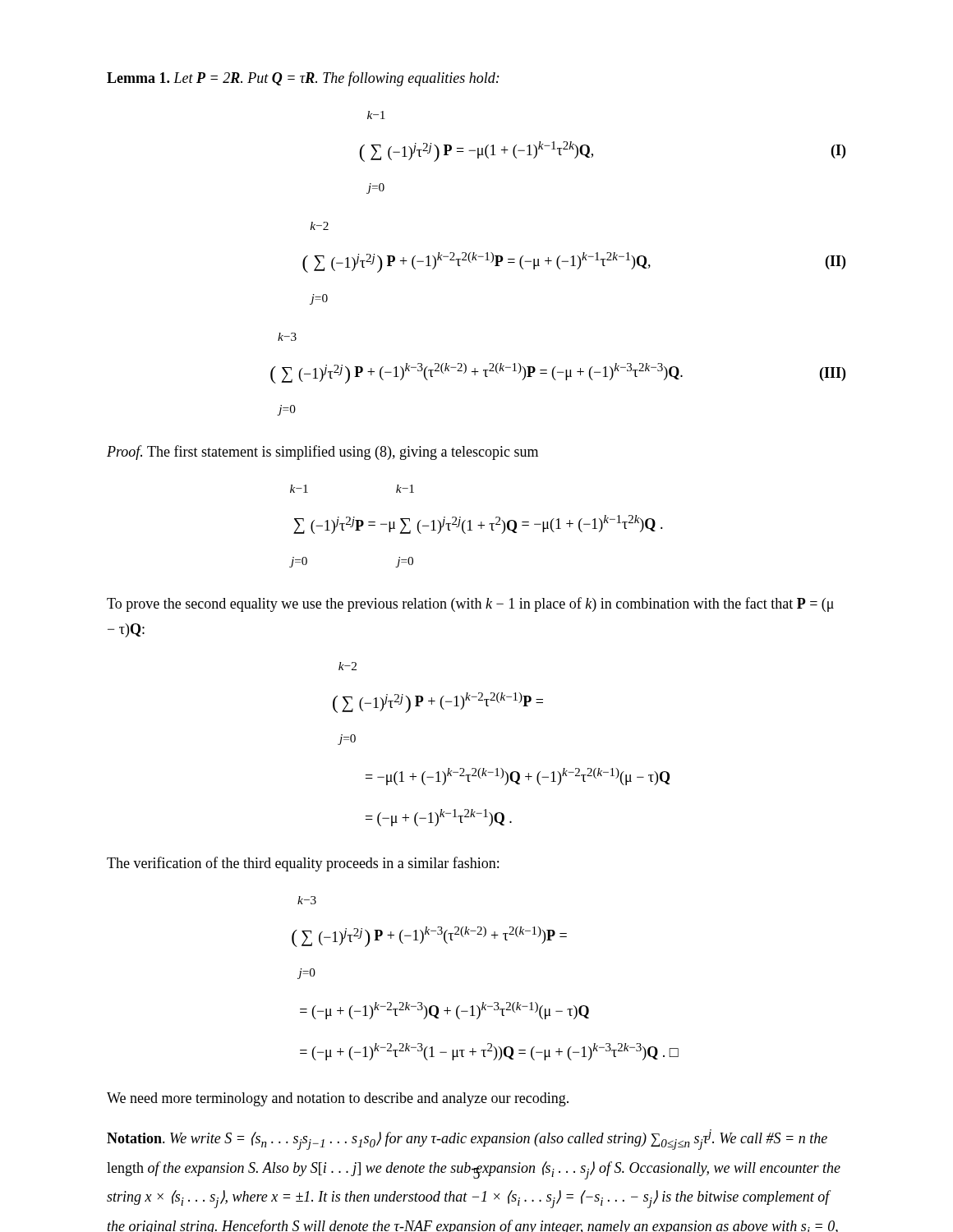
Task: Find the formula containing "k−1∑j=0(−1)jτ2jP = −μk−1∑j=0(−1)jτ2j(1"
Action: coord(476,525)
